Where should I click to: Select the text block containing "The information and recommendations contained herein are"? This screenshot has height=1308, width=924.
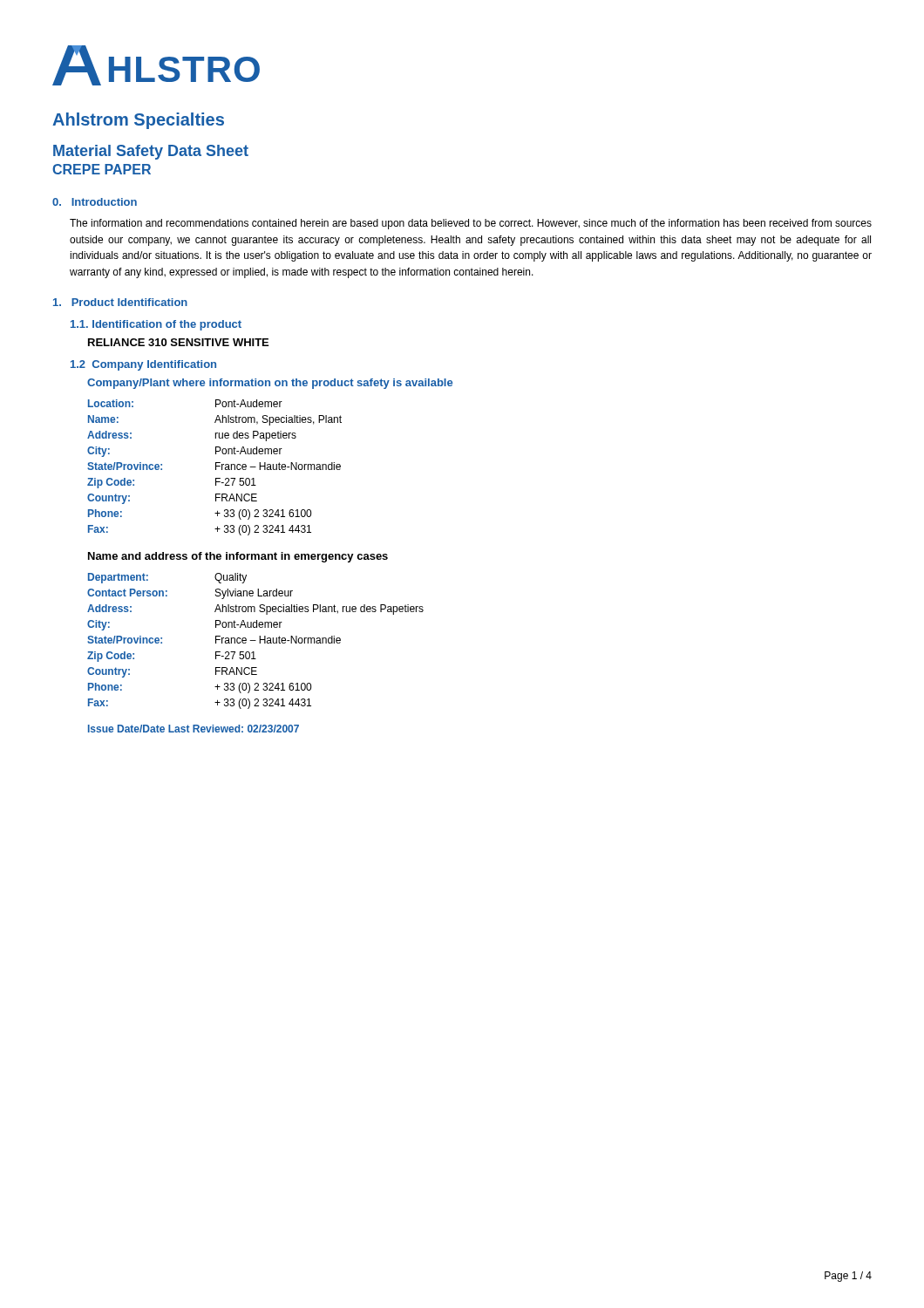tap(471, 248)
